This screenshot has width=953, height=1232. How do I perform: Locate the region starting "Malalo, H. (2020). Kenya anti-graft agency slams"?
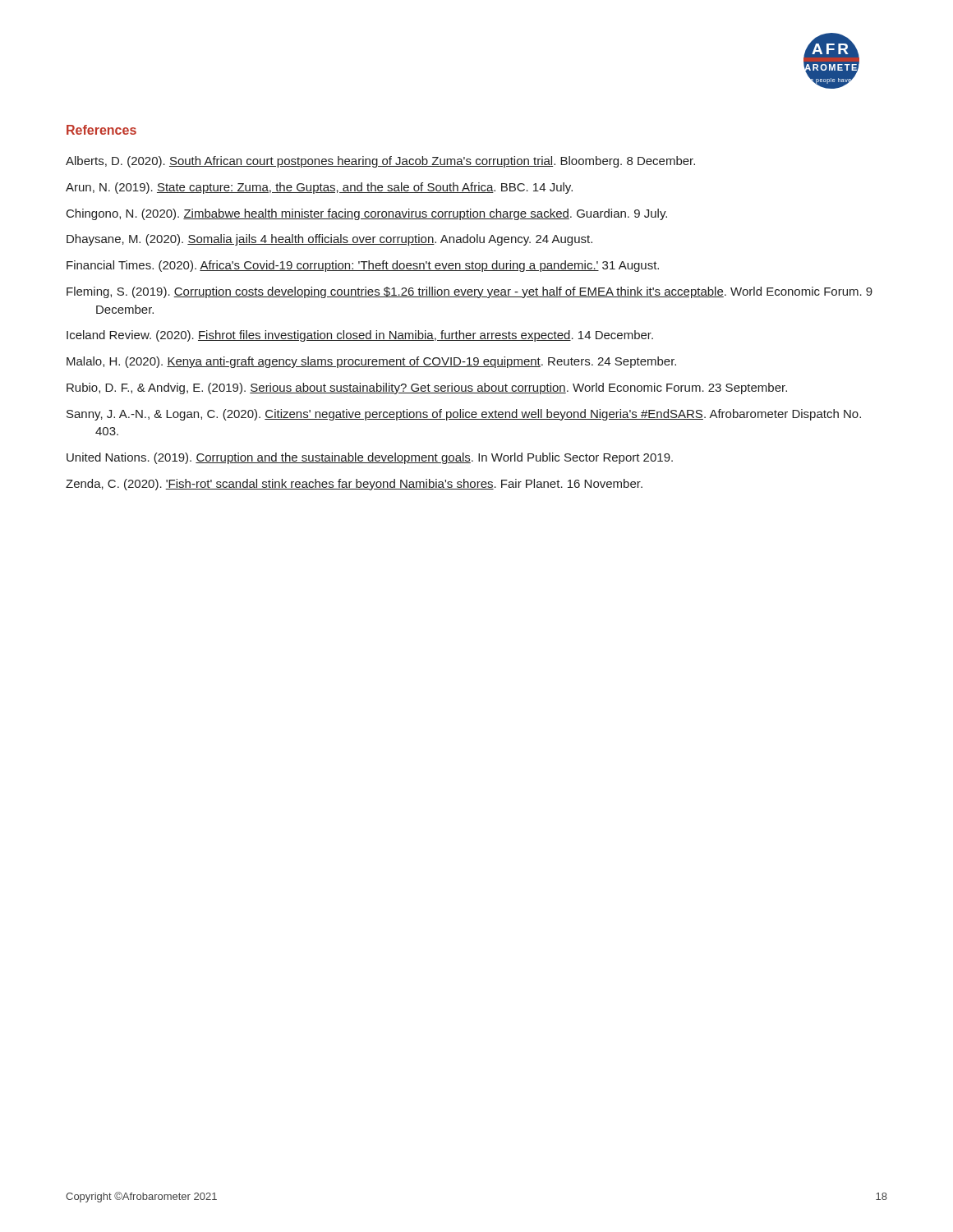tap(372, 361)
